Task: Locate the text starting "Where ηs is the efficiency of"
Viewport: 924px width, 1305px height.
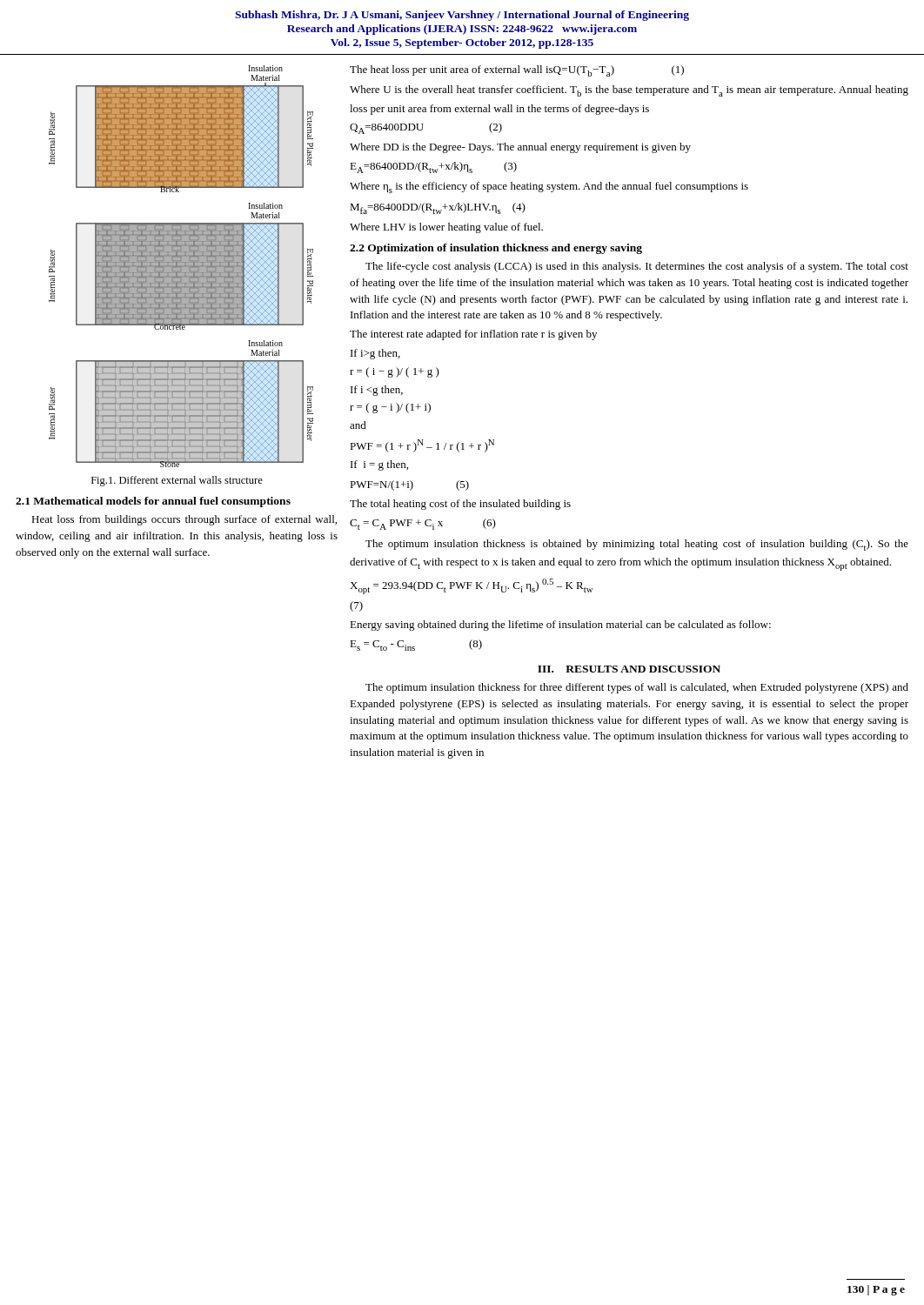Action: pyautogui.click(x=549, y=187)
